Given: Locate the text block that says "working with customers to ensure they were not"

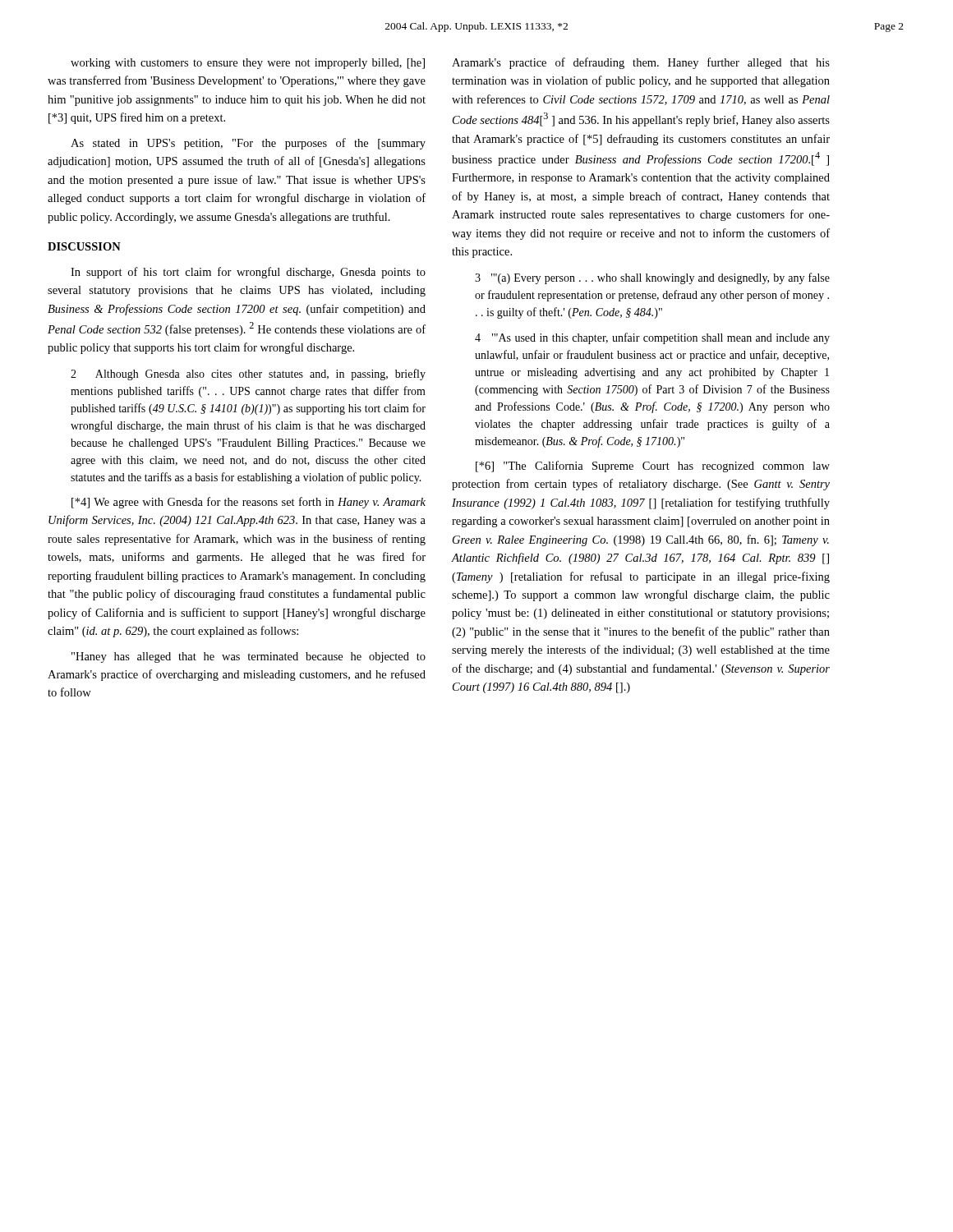Looking at the screenshot, I should pyautogui.click(x=237, y=90).
